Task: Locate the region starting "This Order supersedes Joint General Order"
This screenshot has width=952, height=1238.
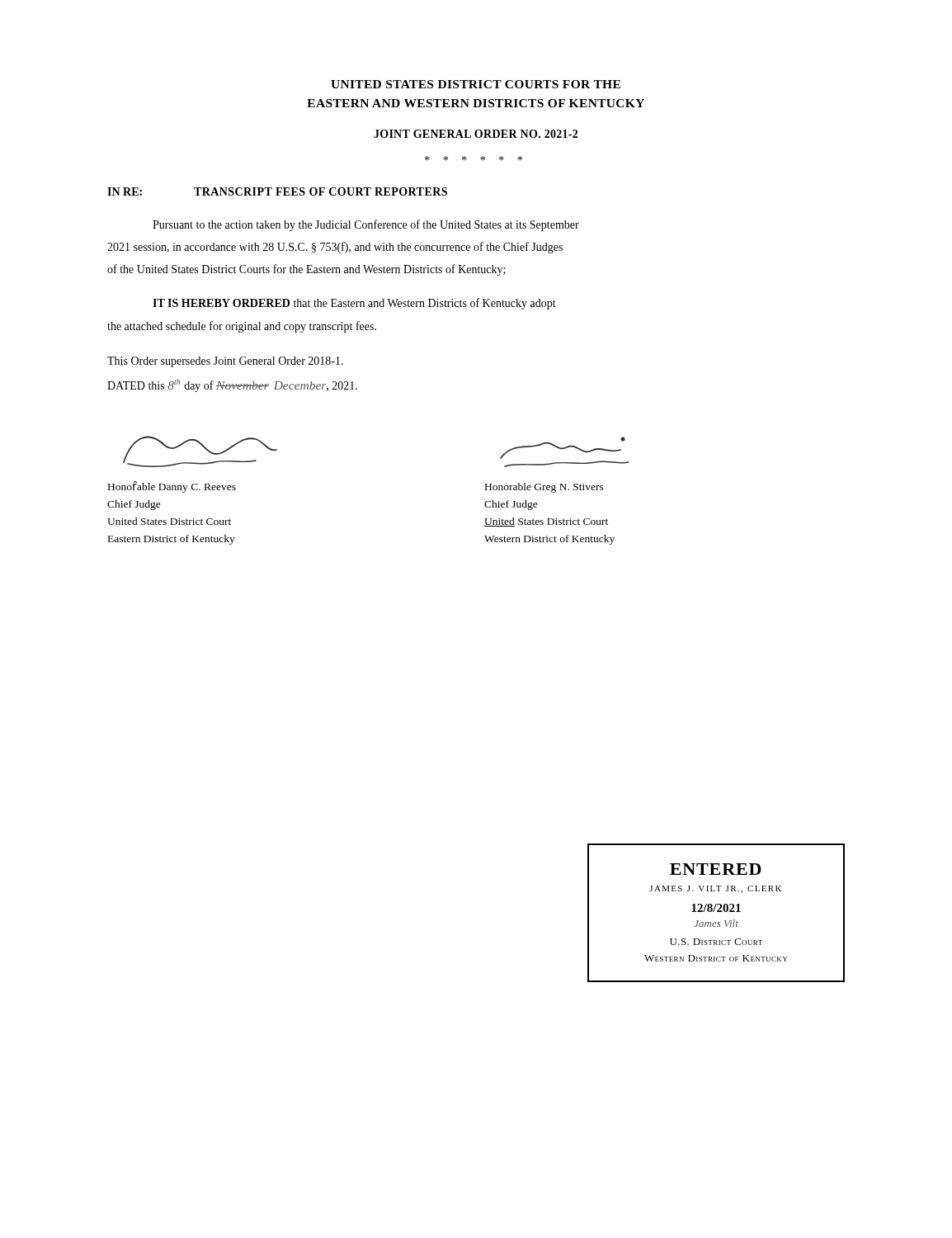Action: 225,361
